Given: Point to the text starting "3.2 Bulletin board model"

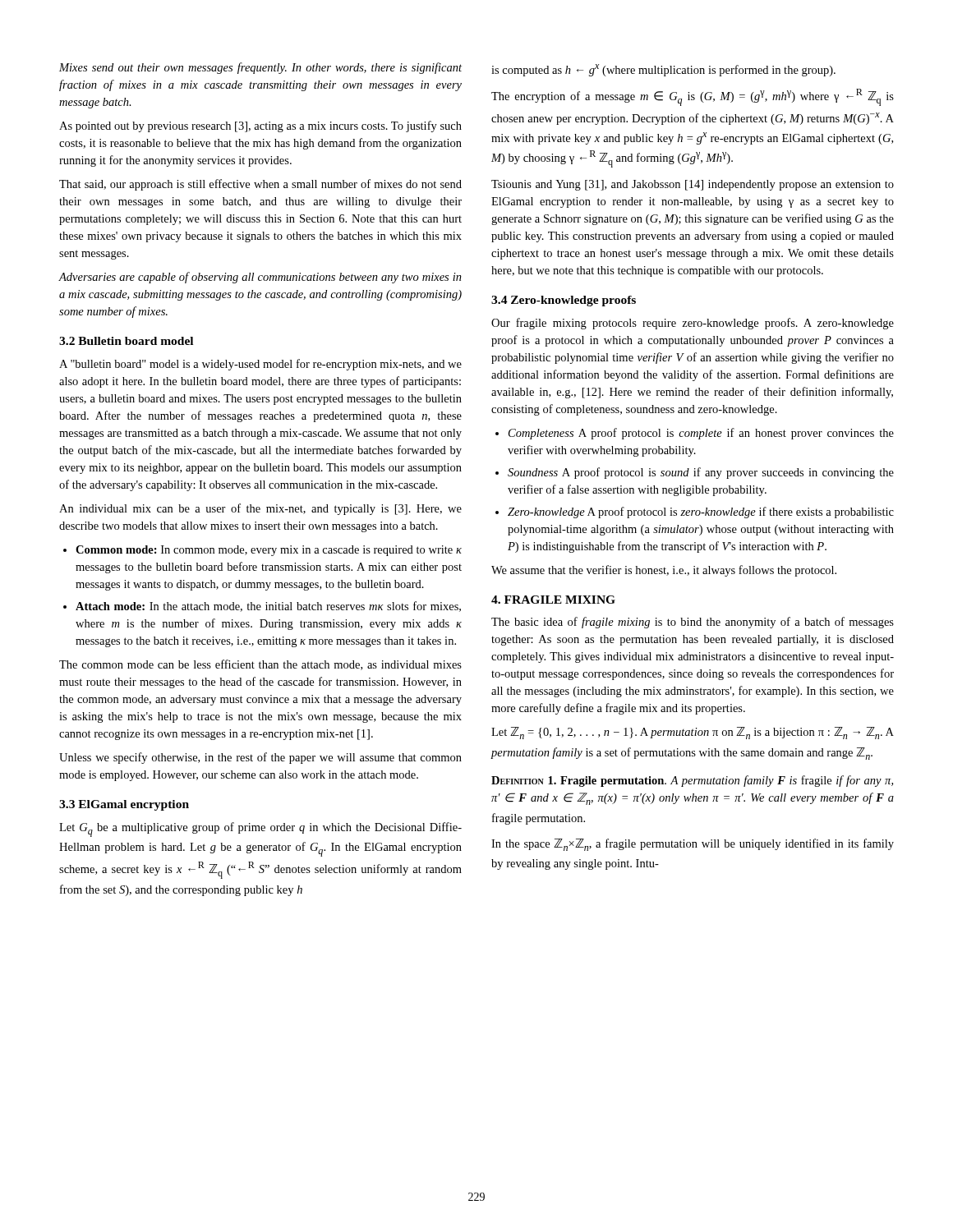Looking at the screenshot, I should point(126,341).
